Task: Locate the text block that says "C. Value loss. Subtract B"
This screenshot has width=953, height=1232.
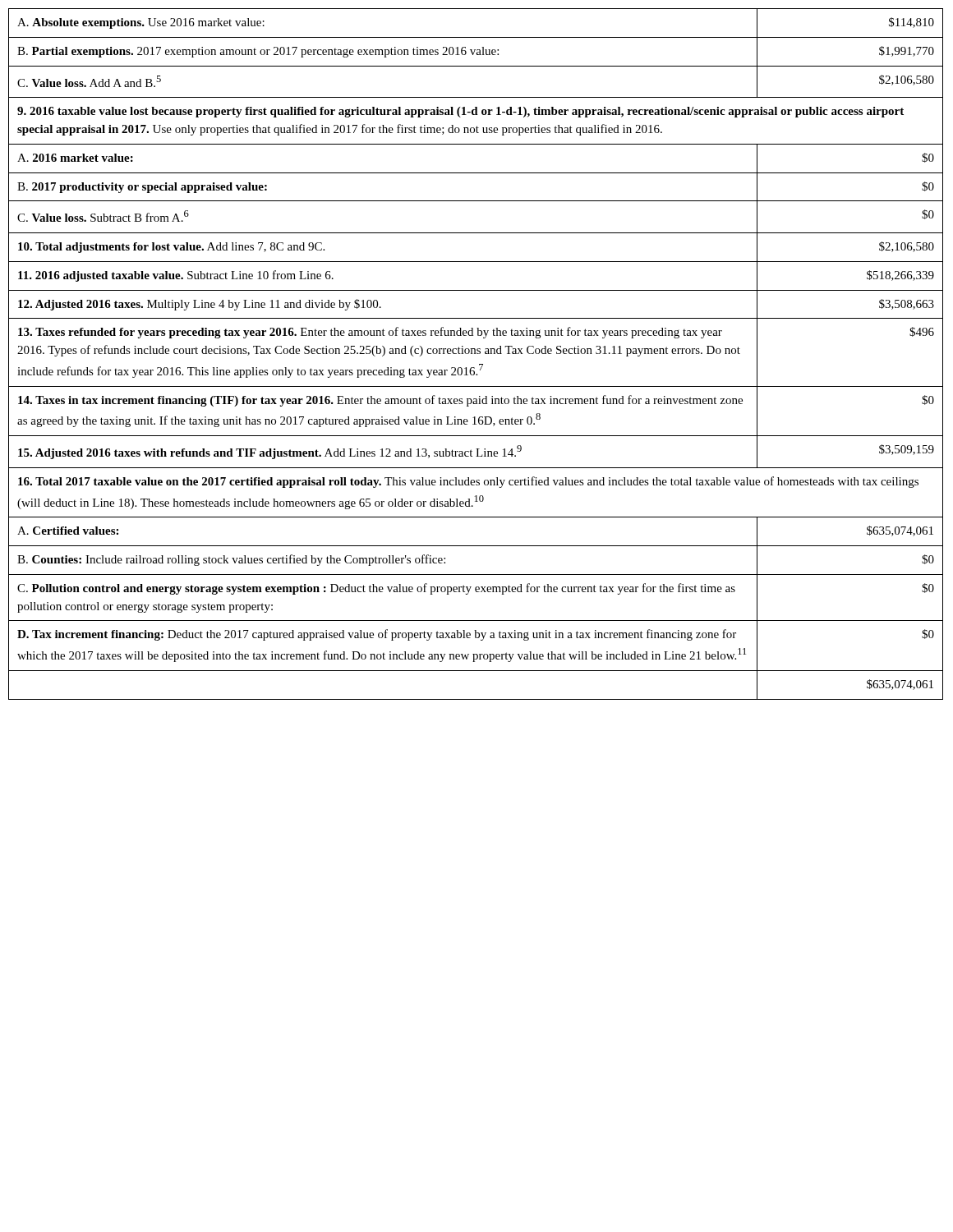Action: click(x=103, y=216)
